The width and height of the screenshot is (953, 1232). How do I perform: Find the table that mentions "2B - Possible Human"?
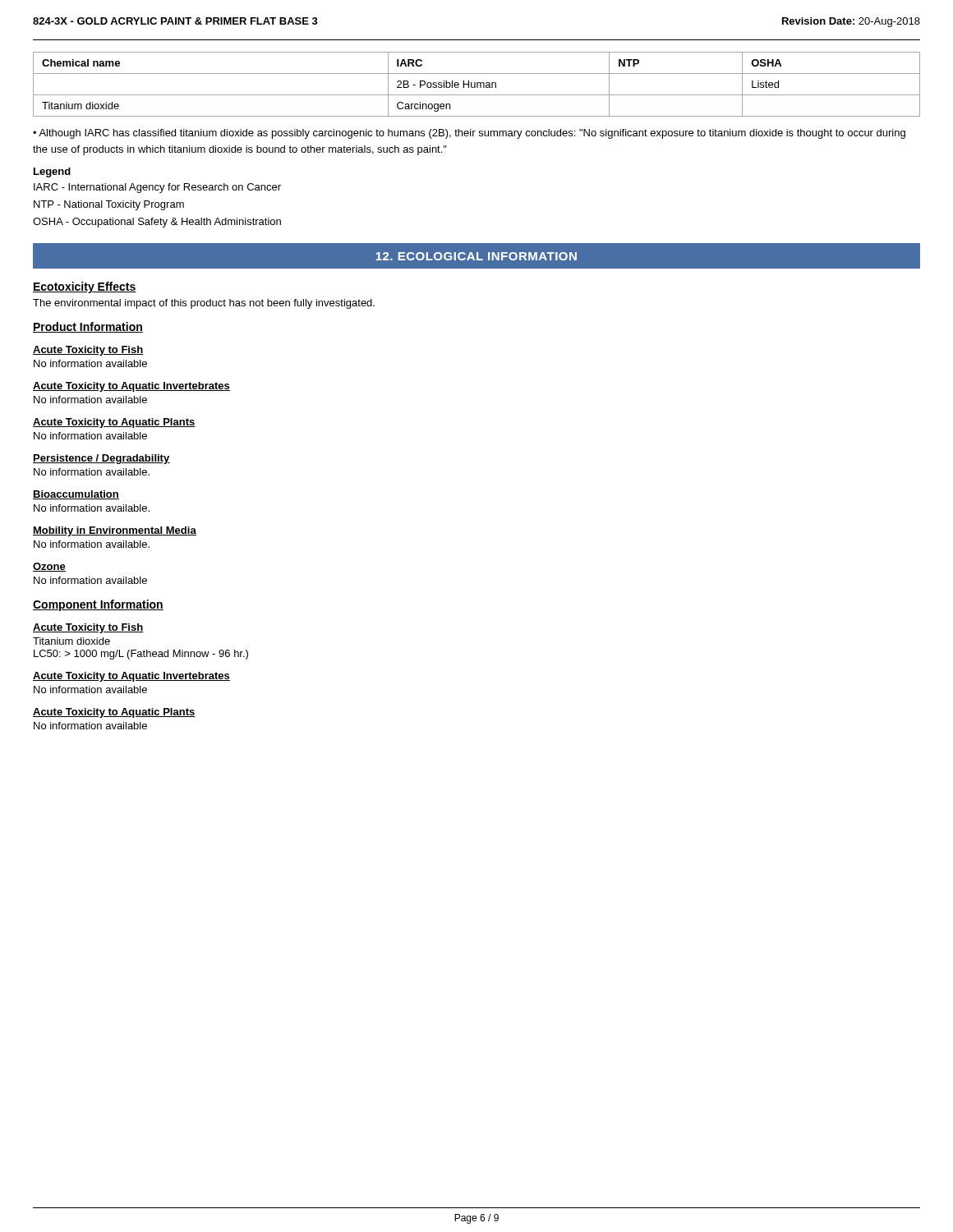click(x=476, y=84)
